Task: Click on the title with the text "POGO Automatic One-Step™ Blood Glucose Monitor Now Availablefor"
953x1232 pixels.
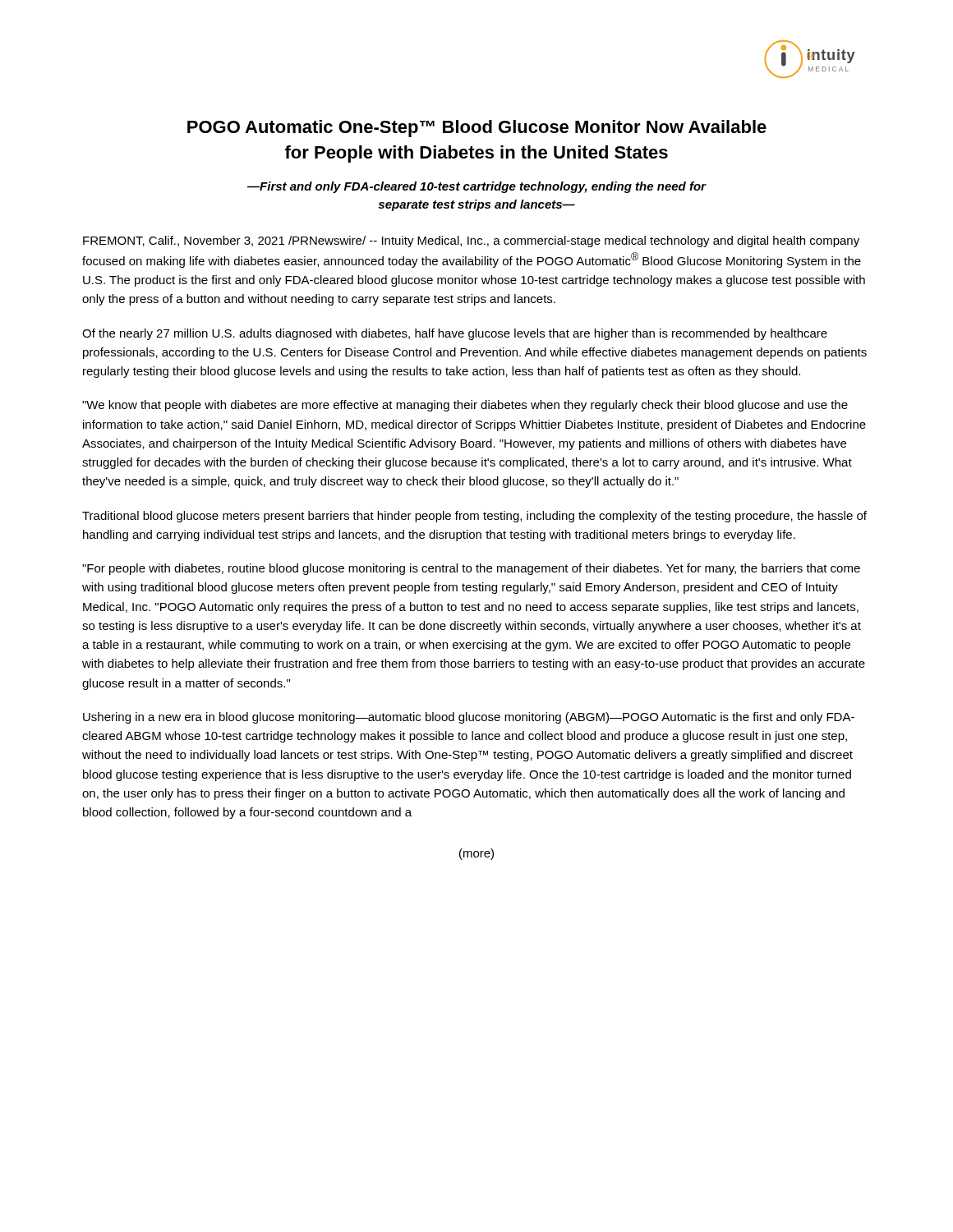Action: [x=476, y=140]
